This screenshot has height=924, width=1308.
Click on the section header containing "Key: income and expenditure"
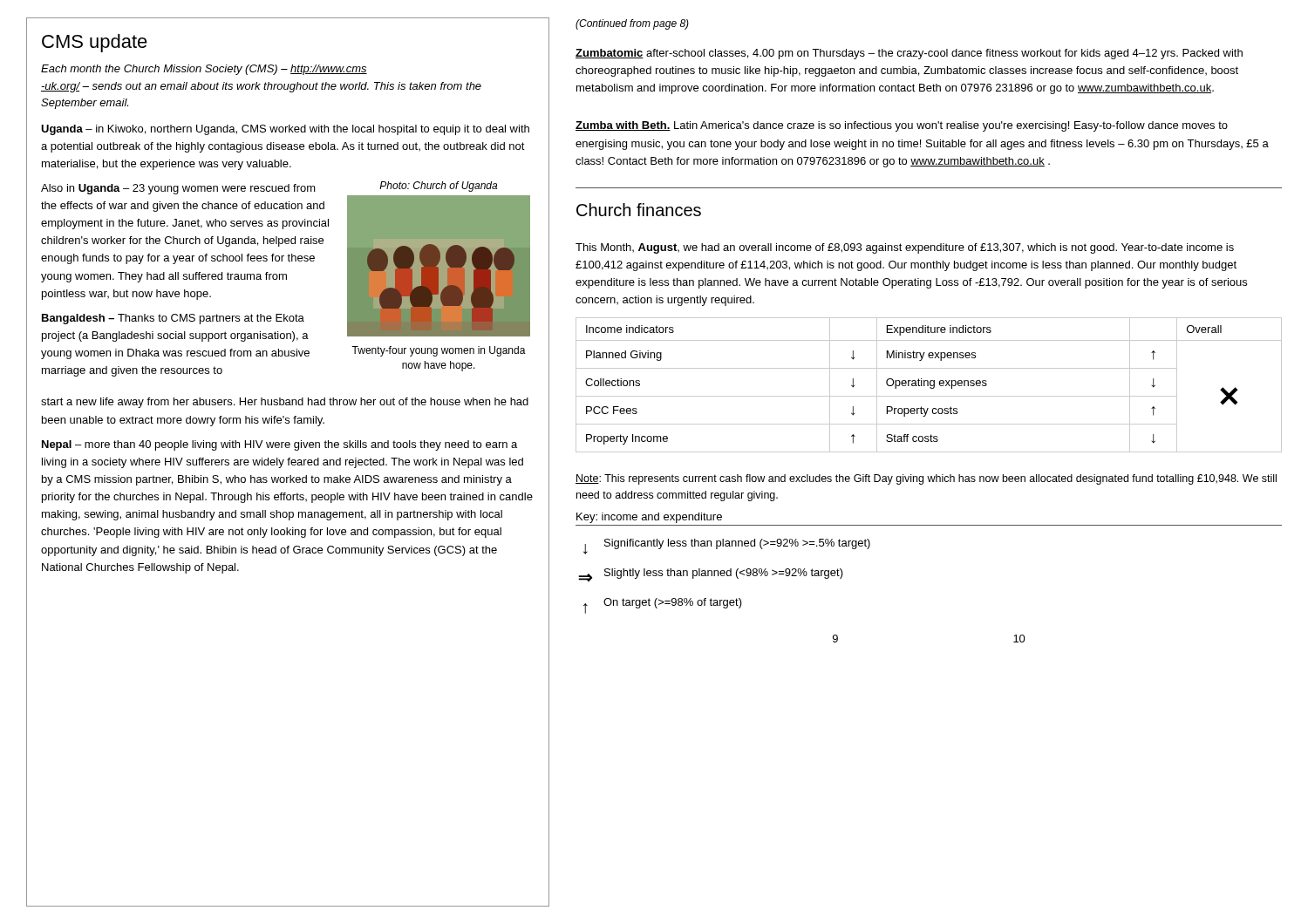929,518
